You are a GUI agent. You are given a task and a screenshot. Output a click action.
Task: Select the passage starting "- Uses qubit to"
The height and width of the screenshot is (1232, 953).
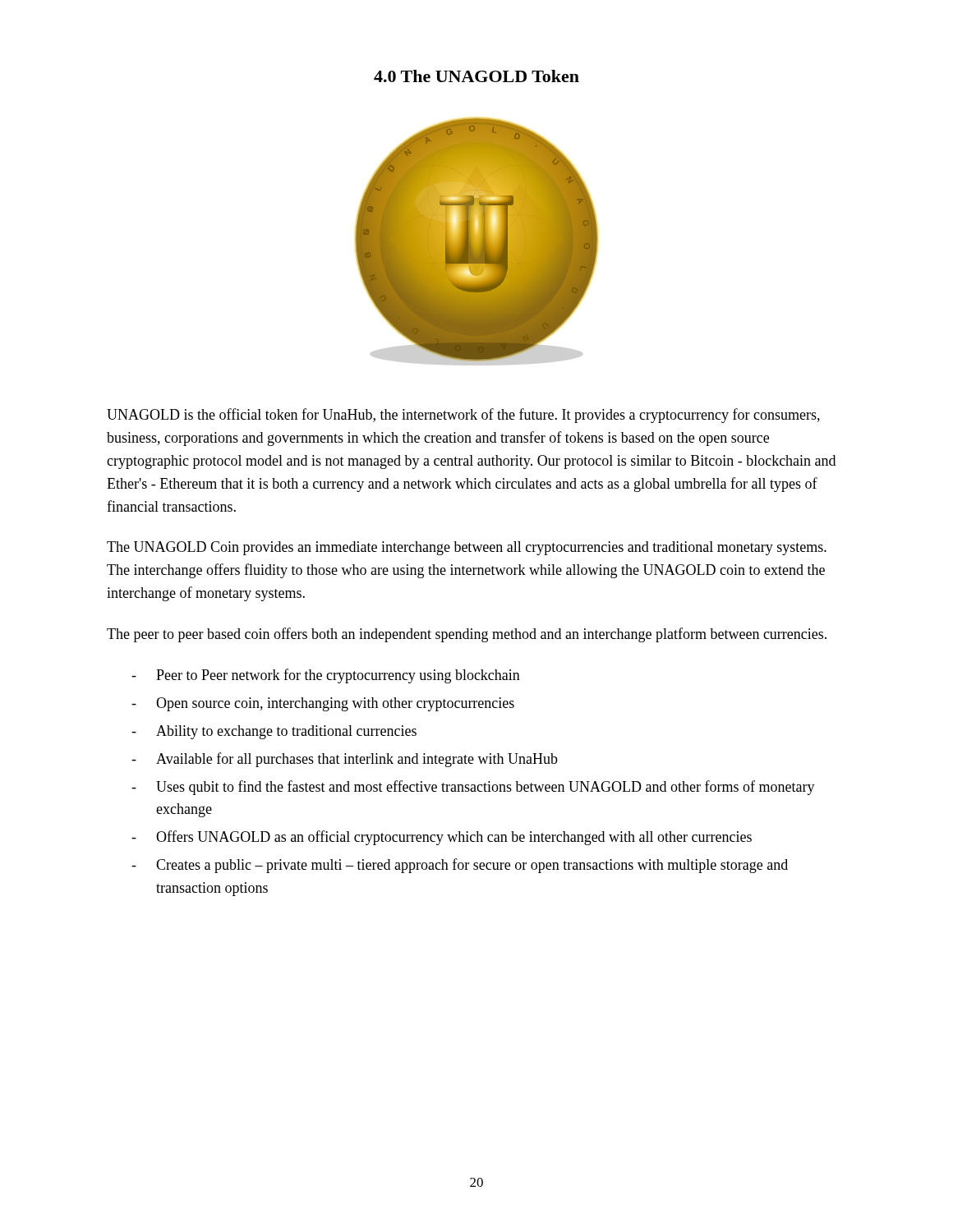(473, 797)
